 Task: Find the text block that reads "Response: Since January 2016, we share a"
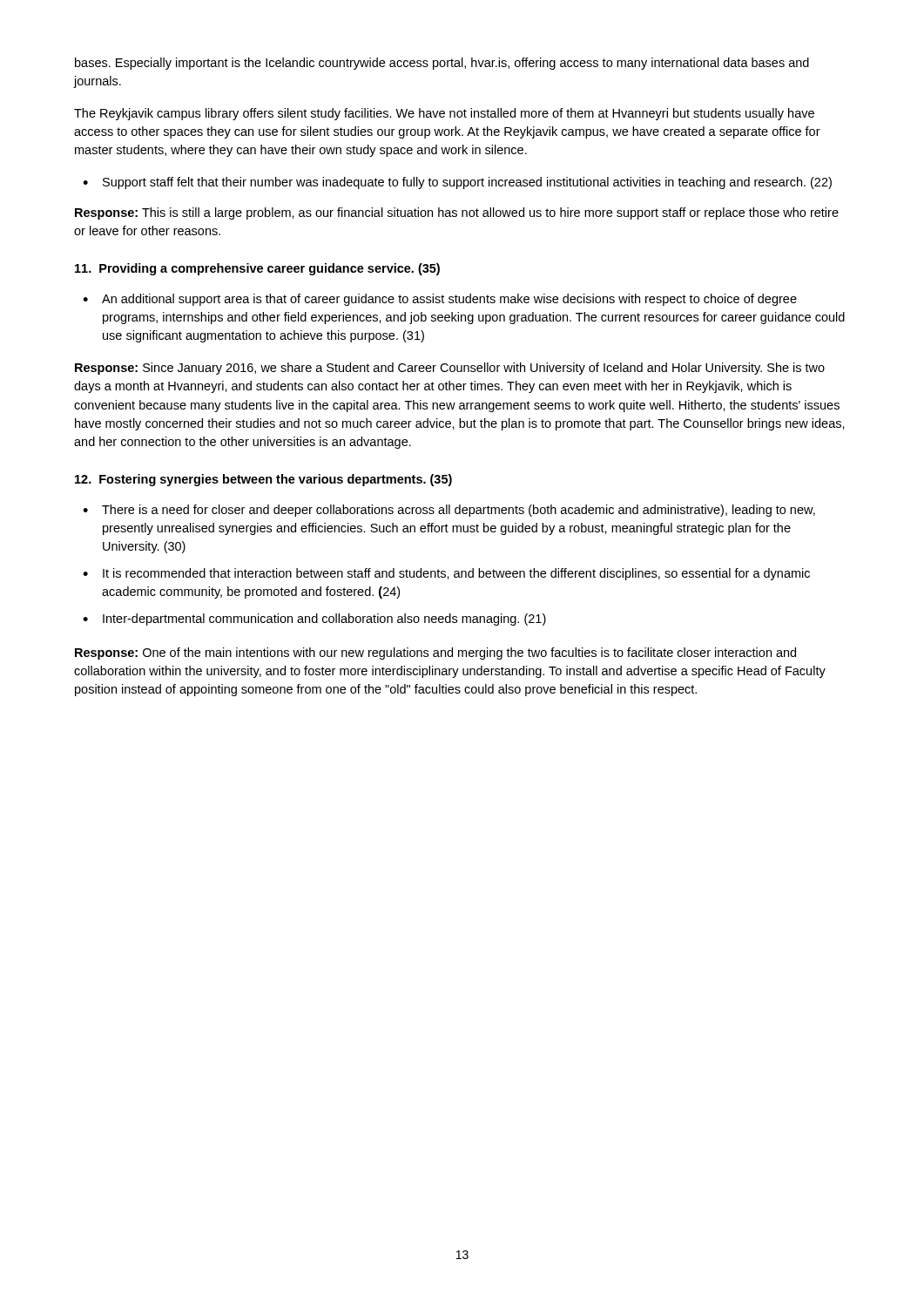pyautogui.click(x=460, y=405)
